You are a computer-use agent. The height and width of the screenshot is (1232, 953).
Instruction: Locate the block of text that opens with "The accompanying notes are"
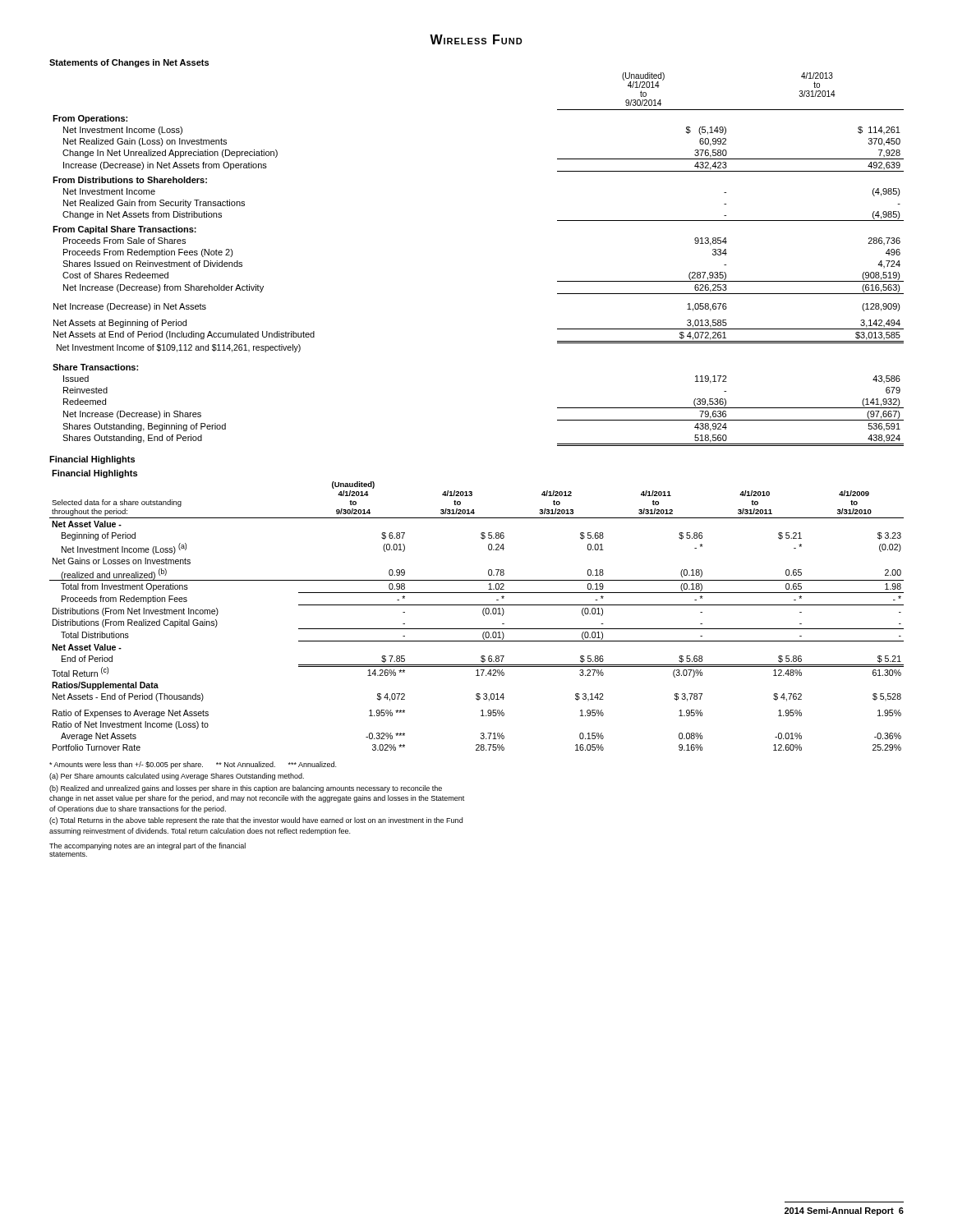tap(148, 850)
